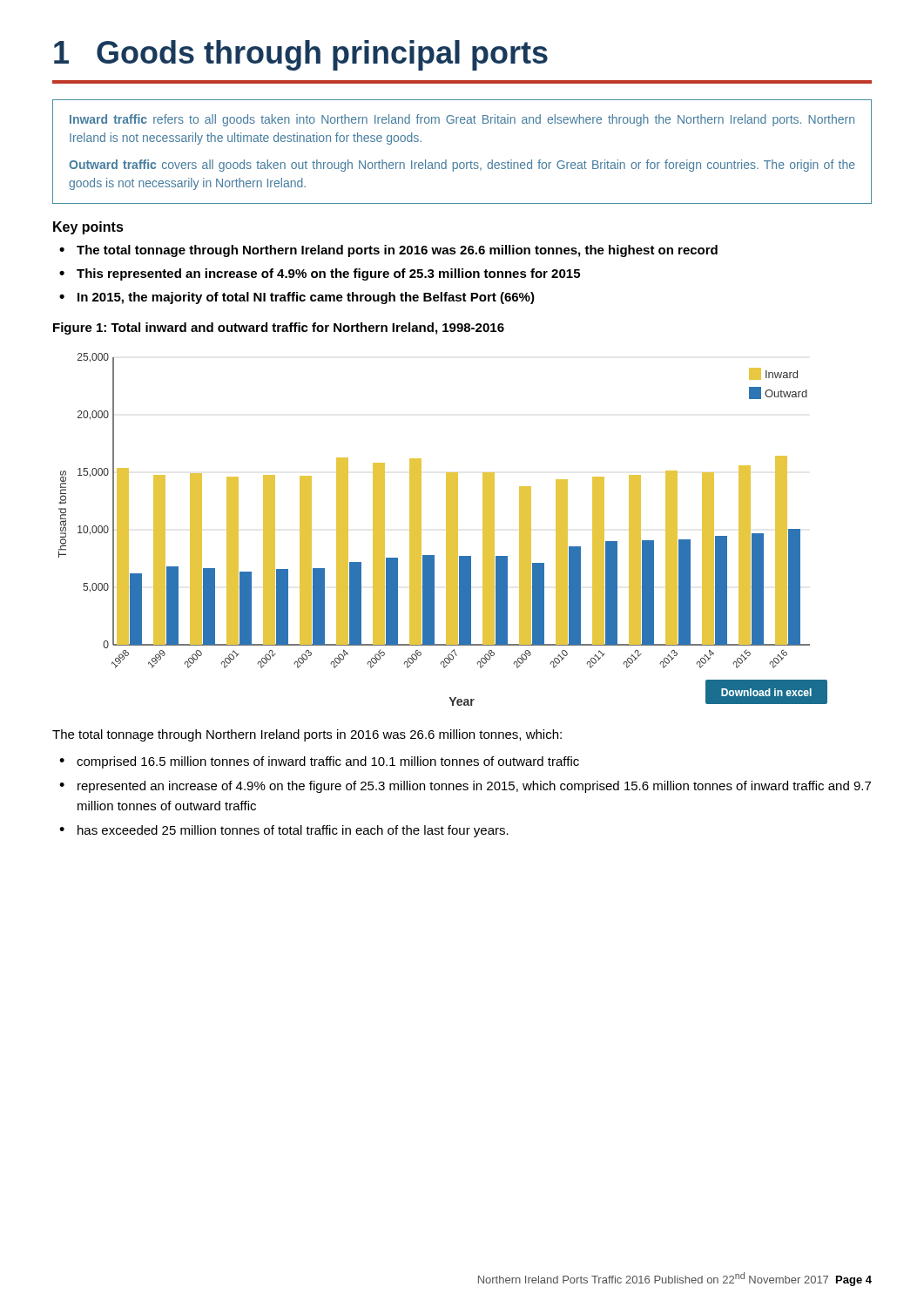The width and height of the screenshot is (924, 1307).
Task: Select the text block starting "represented an increase of 4.9% on the"
Action: pos(474,795)
